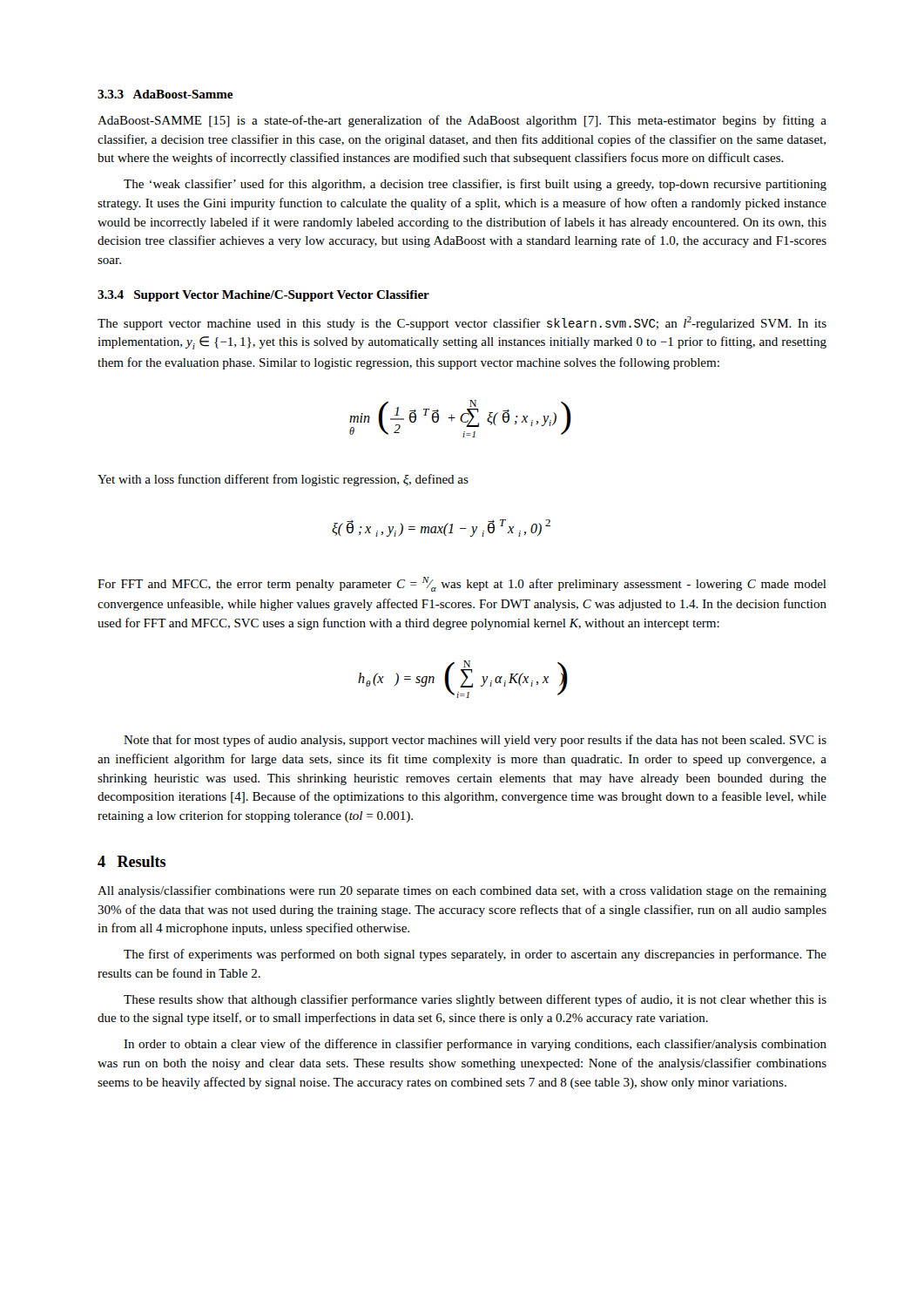The width and height of the screenshot is (924, 1307).
Task: Click on the passage starting "4 Results"
Action: click(x=132, y=862)
